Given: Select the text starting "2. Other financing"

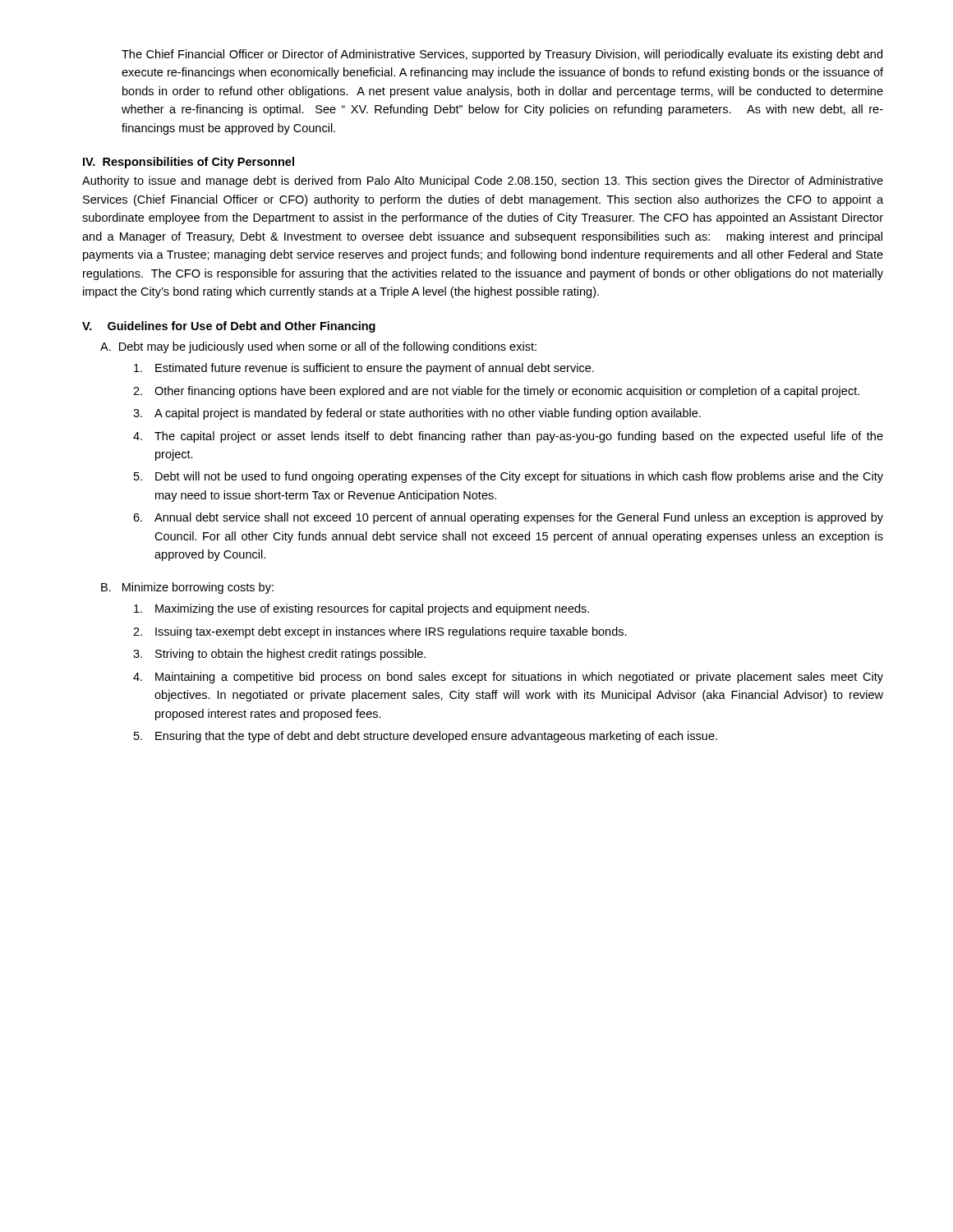Looking at the screenshot, I should [x=508, y=391].
